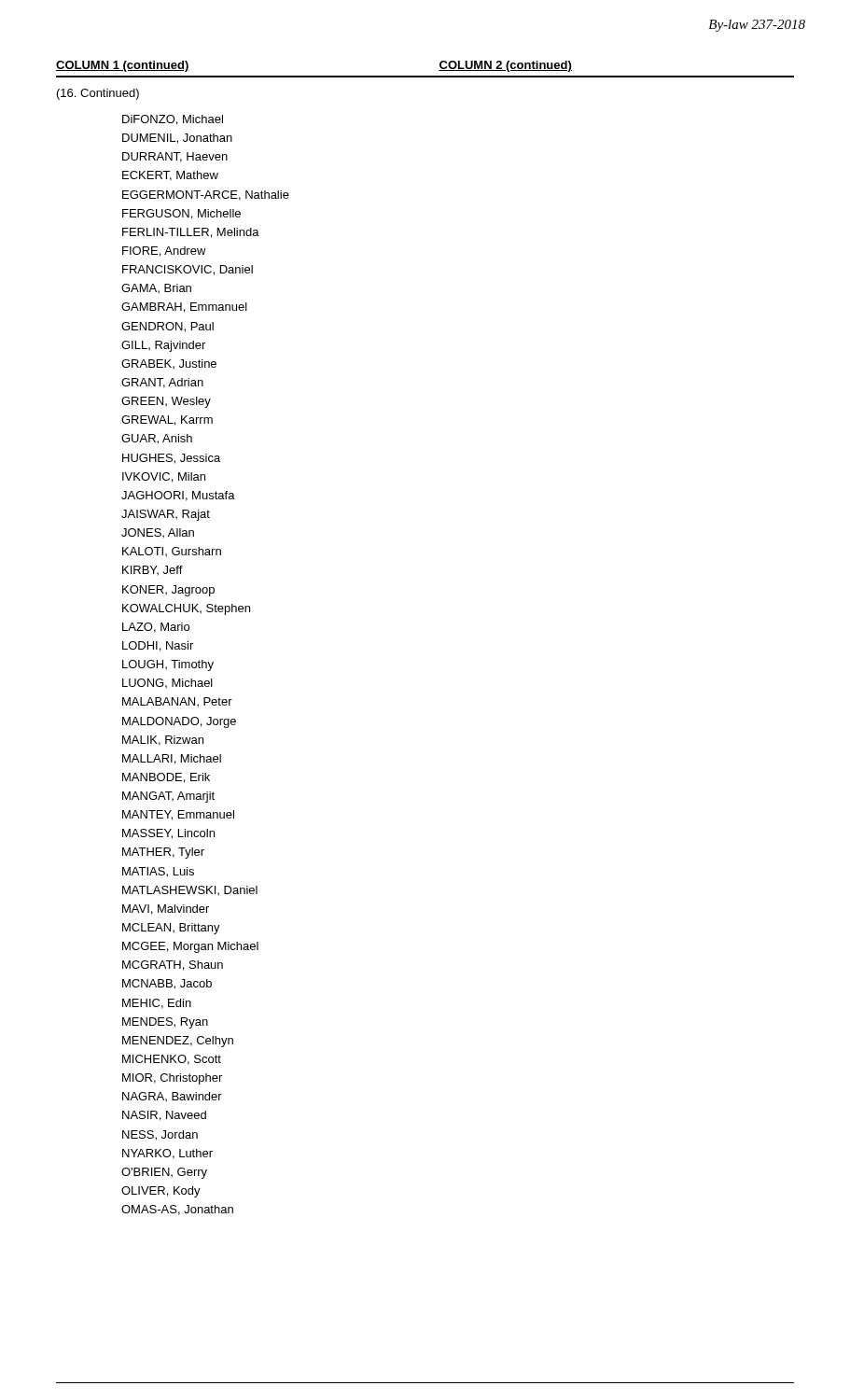The image size is (850, 1400).
Task: Find "OMAS-AS, Jonathan" on this page
Action: point(178,1209)
